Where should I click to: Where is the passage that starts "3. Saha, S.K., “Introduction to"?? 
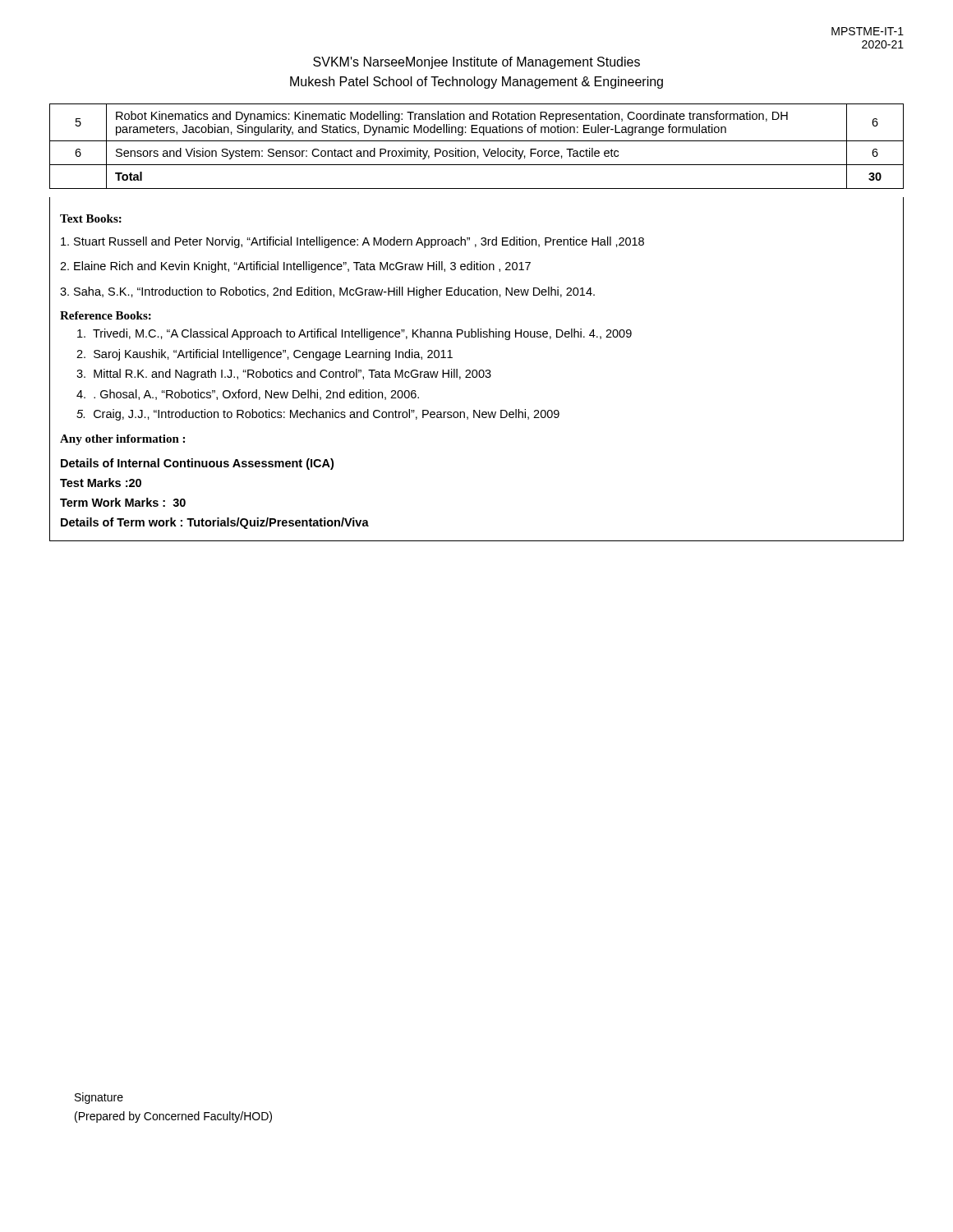click(328, 292)
